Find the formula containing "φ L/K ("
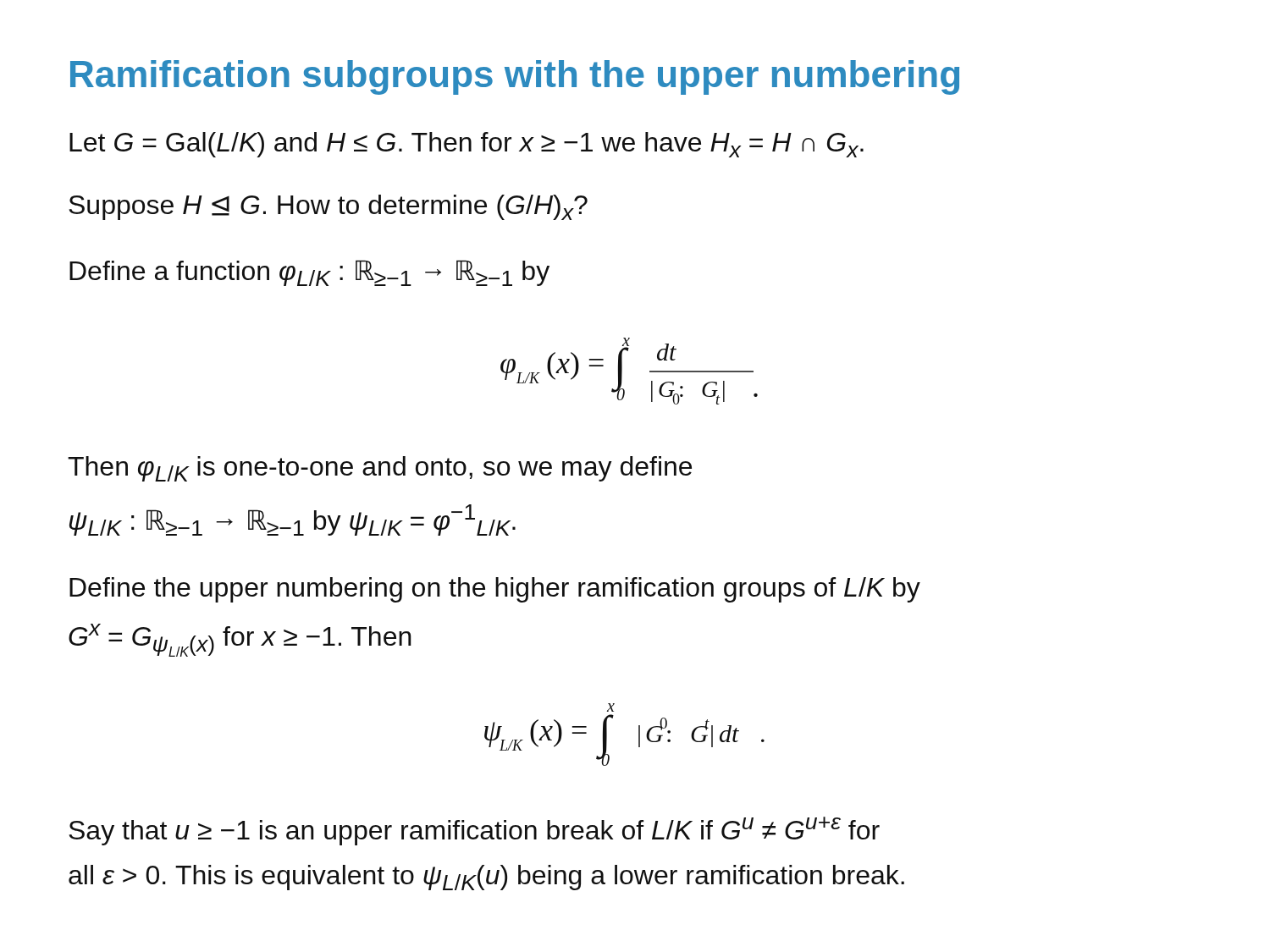The height and width of the screenshot is (952, 1270). tap(635, 369)
